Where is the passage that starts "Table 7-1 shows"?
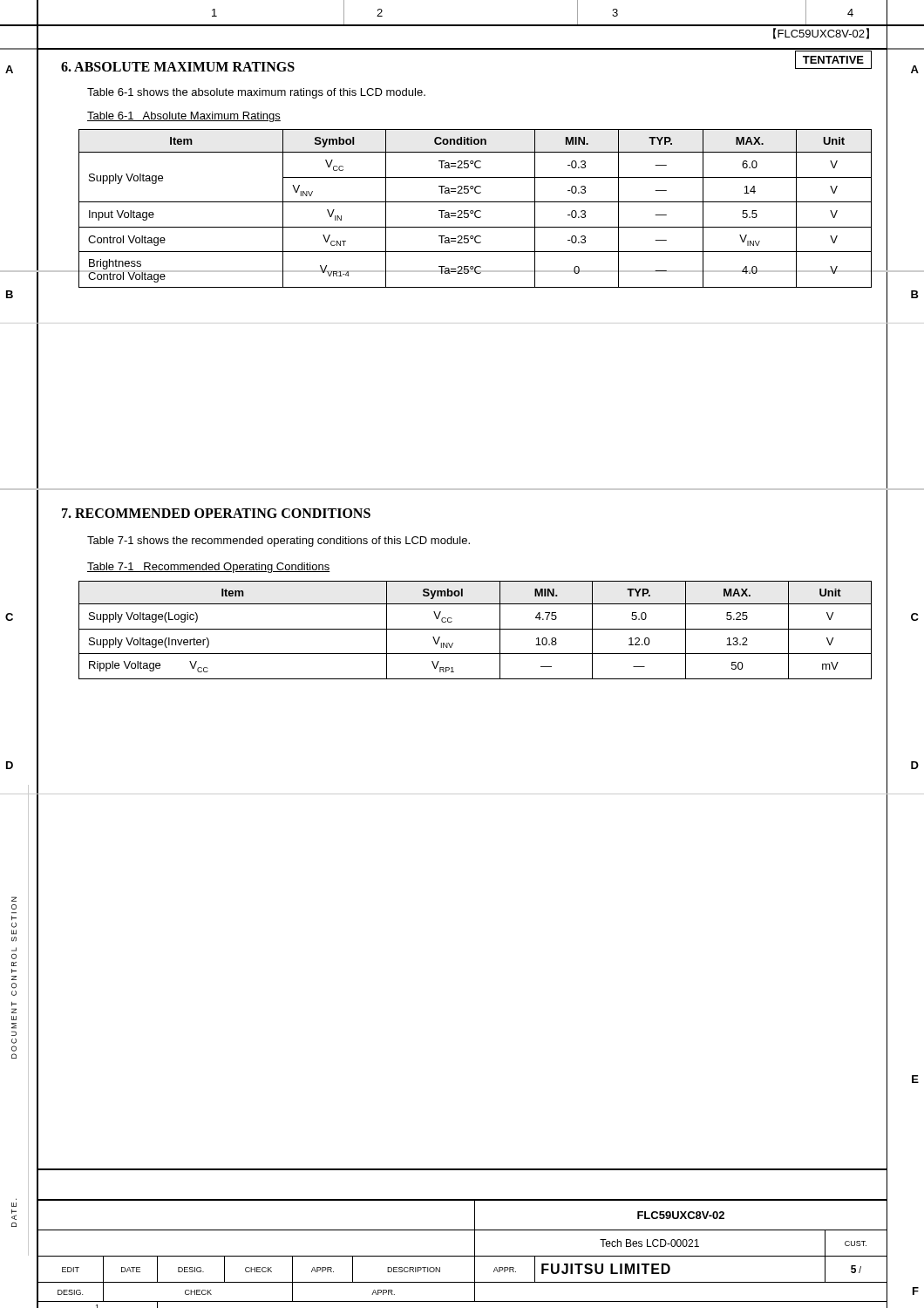924x1308 pixels. (x=279, y=540)
